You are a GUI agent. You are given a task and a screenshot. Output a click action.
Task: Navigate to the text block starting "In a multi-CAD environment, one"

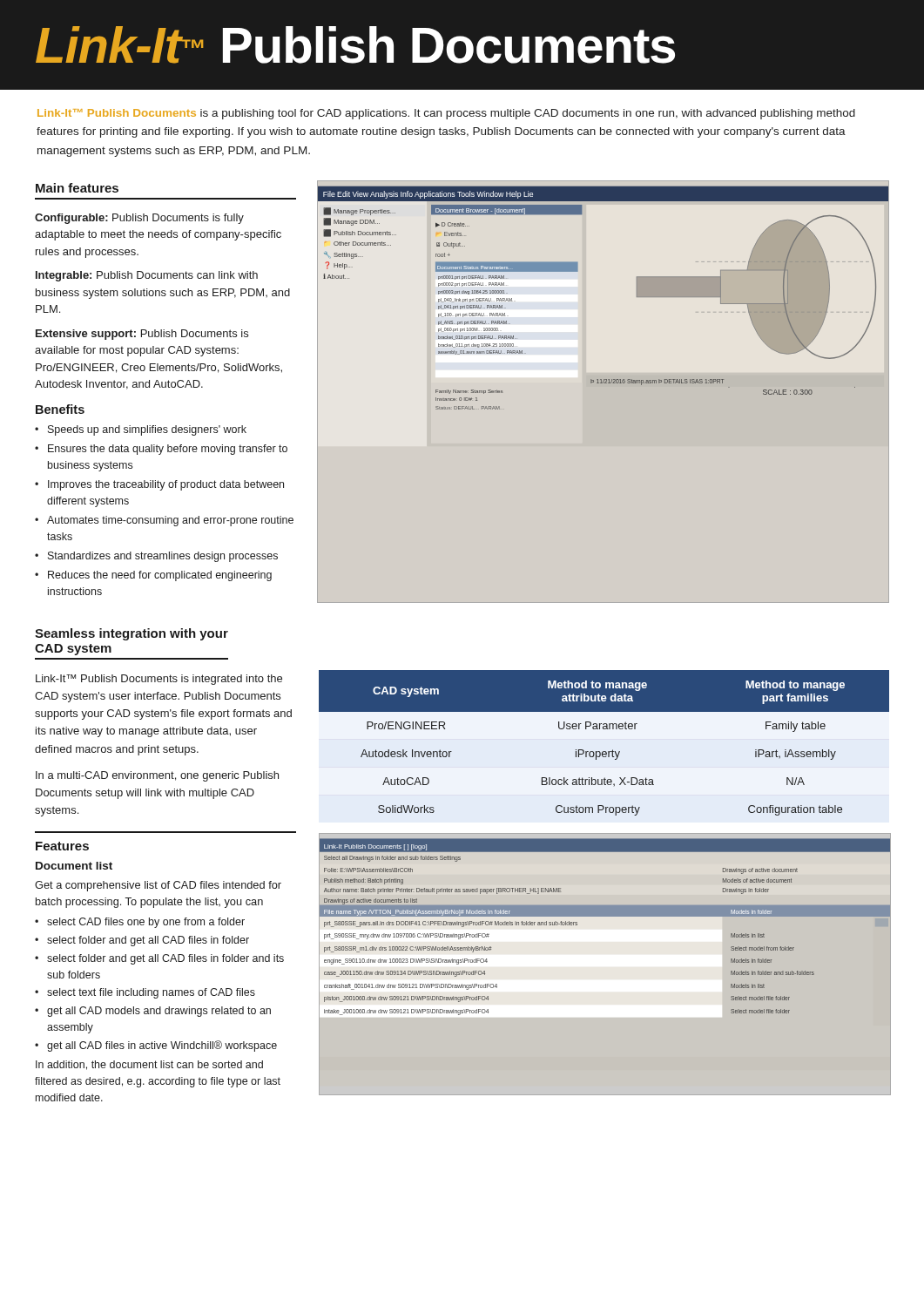click(157, 792)
